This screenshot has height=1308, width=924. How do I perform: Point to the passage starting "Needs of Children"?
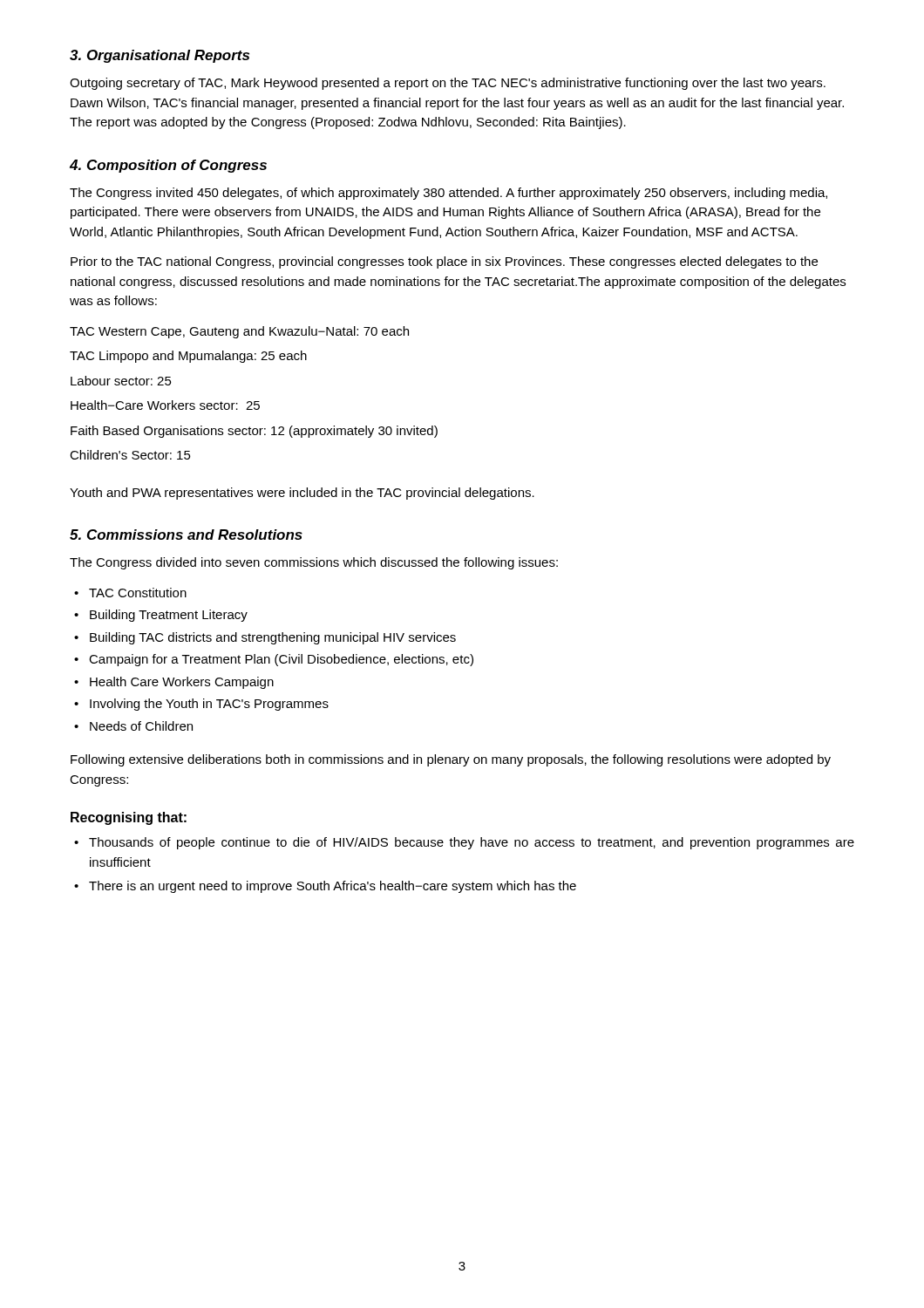coord(141,725)
